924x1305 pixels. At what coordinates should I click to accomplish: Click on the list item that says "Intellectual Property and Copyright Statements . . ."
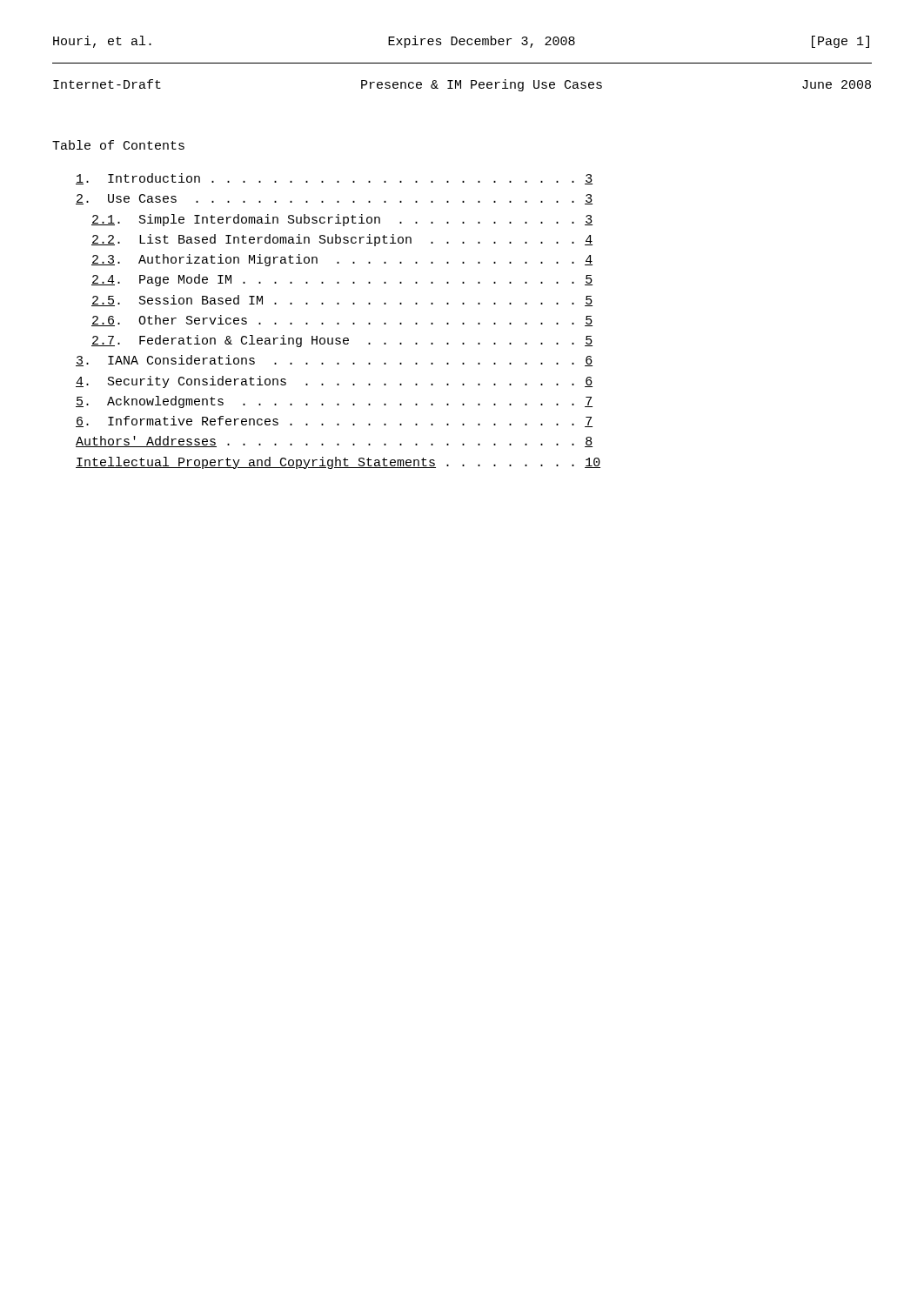coord(326,463)
